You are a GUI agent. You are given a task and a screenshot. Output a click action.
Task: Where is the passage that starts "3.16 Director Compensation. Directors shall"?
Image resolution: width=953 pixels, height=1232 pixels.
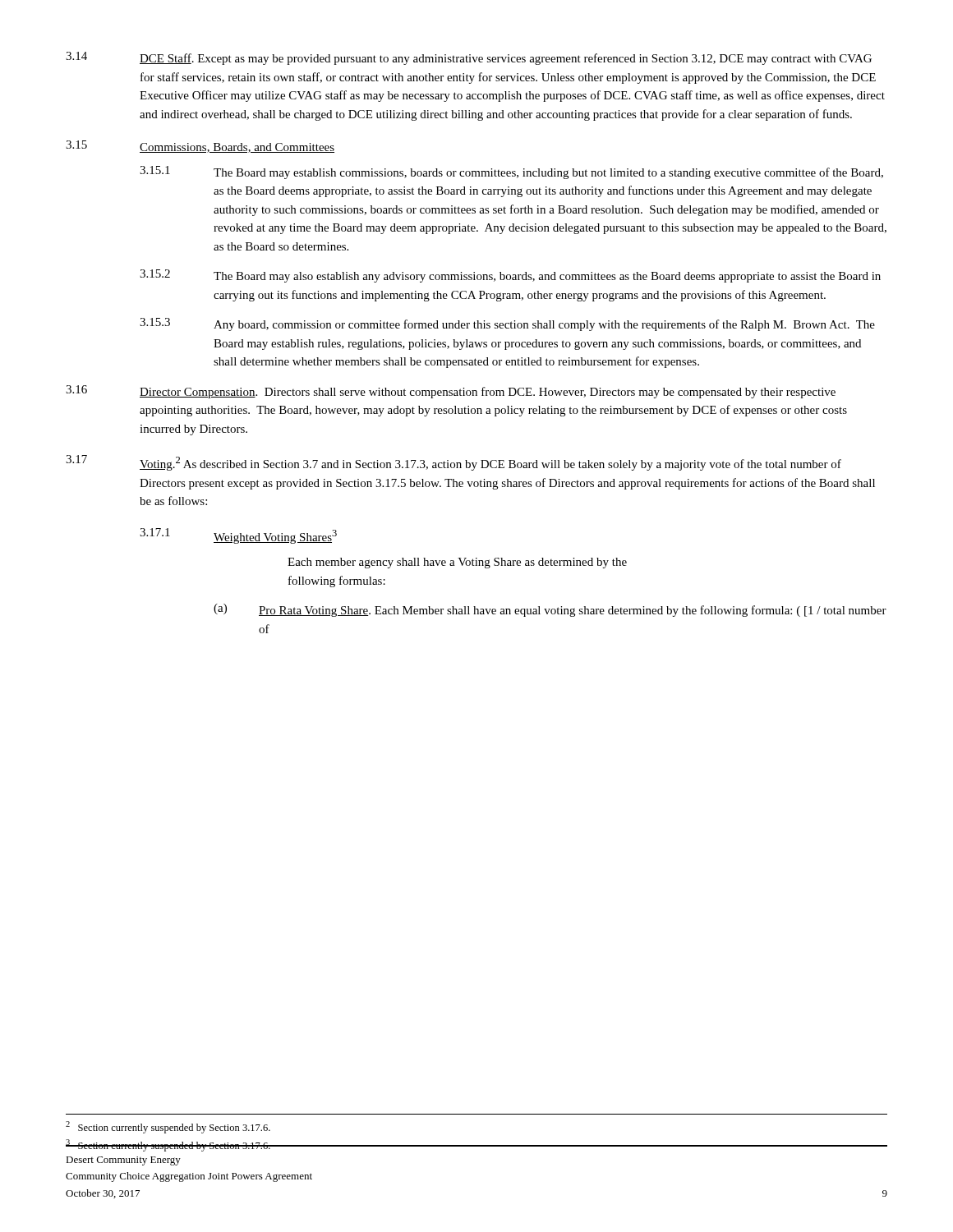pyautogui.click(x=476, y=410)
